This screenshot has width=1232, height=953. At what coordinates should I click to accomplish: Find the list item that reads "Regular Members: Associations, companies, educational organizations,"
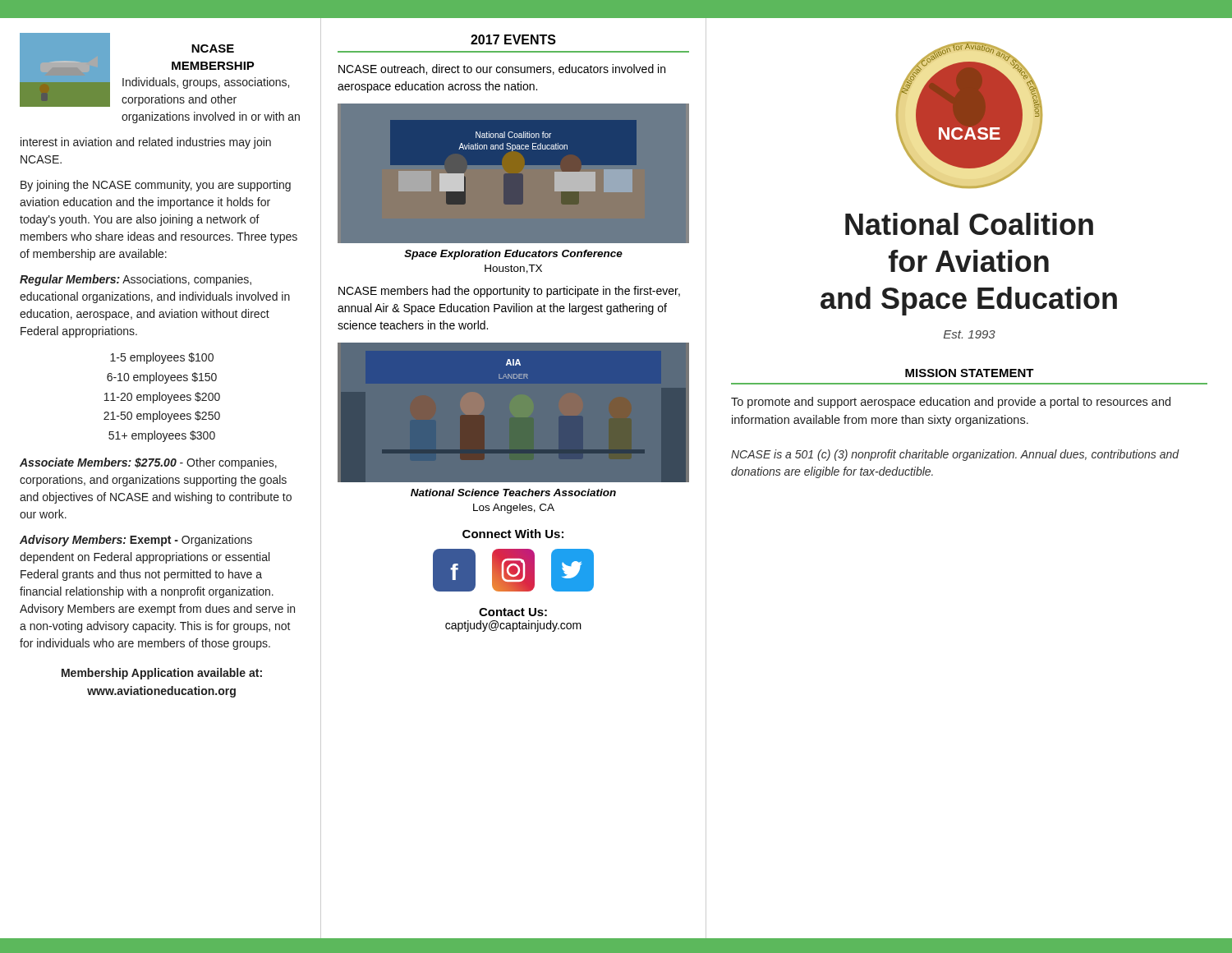pyautogui.click(x=155, y=305)
